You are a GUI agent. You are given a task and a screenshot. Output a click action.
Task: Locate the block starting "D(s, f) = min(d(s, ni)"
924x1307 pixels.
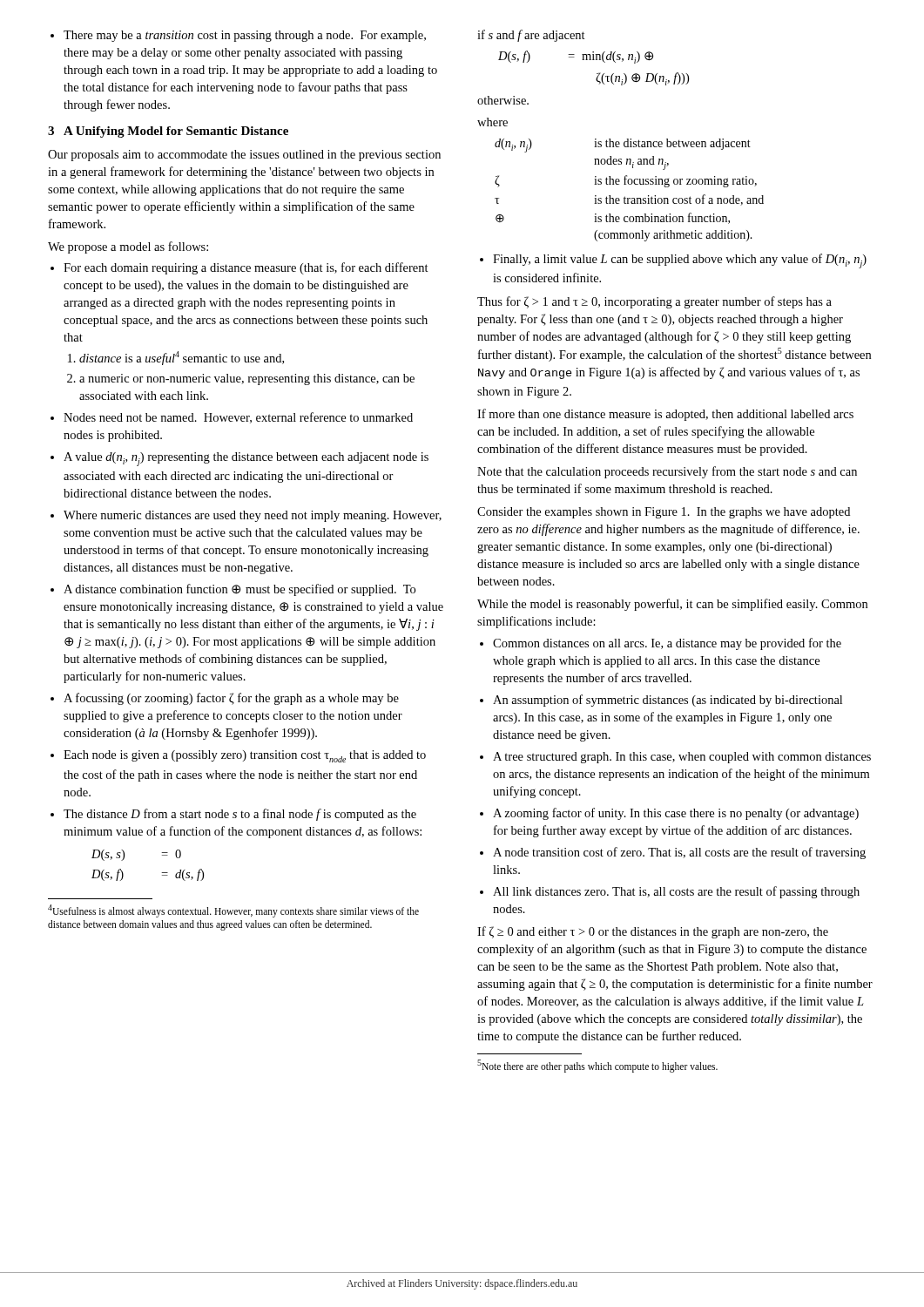(686, 68)
